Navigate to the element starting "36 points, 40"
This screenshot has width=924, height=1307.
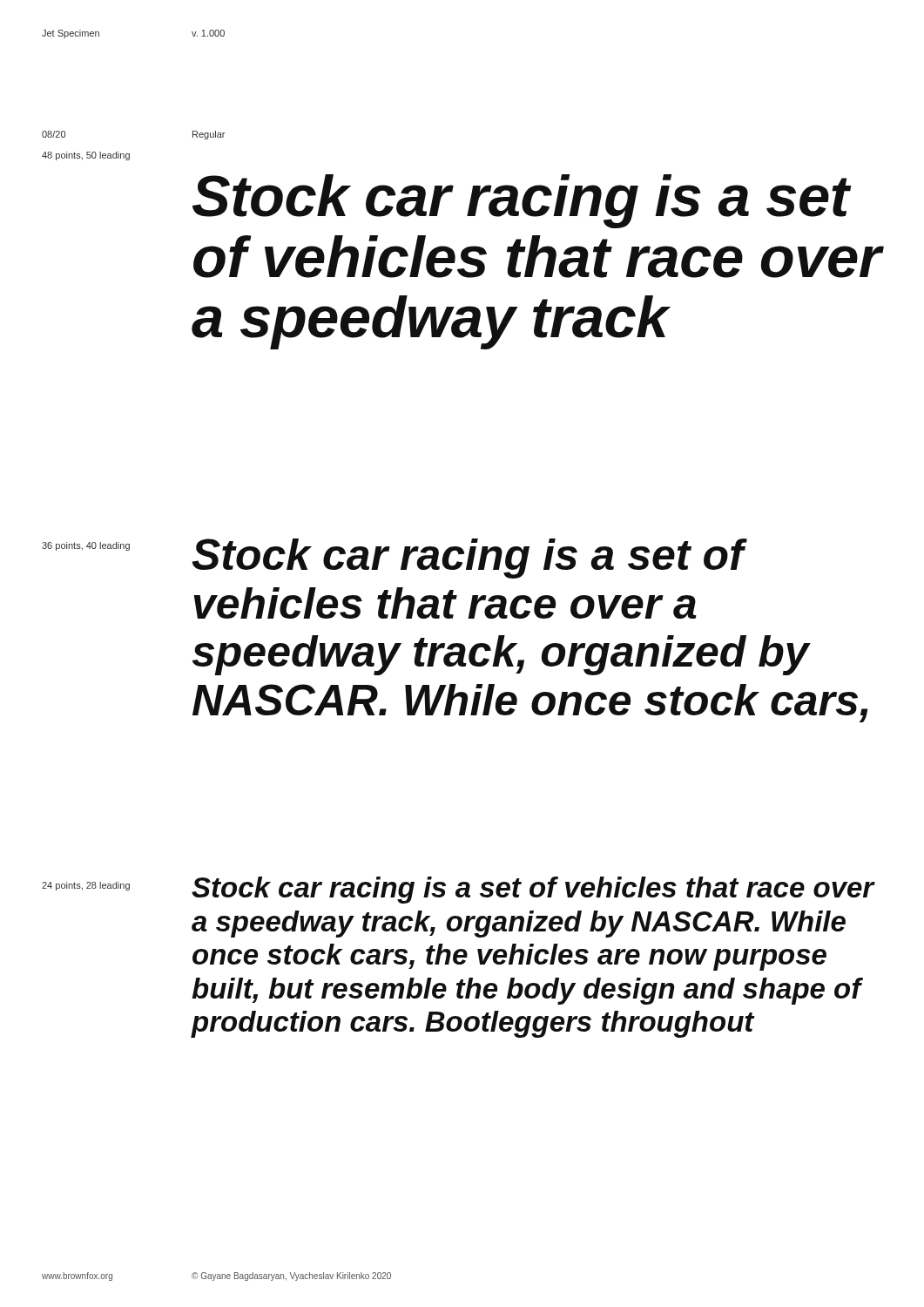pos(86,545)
